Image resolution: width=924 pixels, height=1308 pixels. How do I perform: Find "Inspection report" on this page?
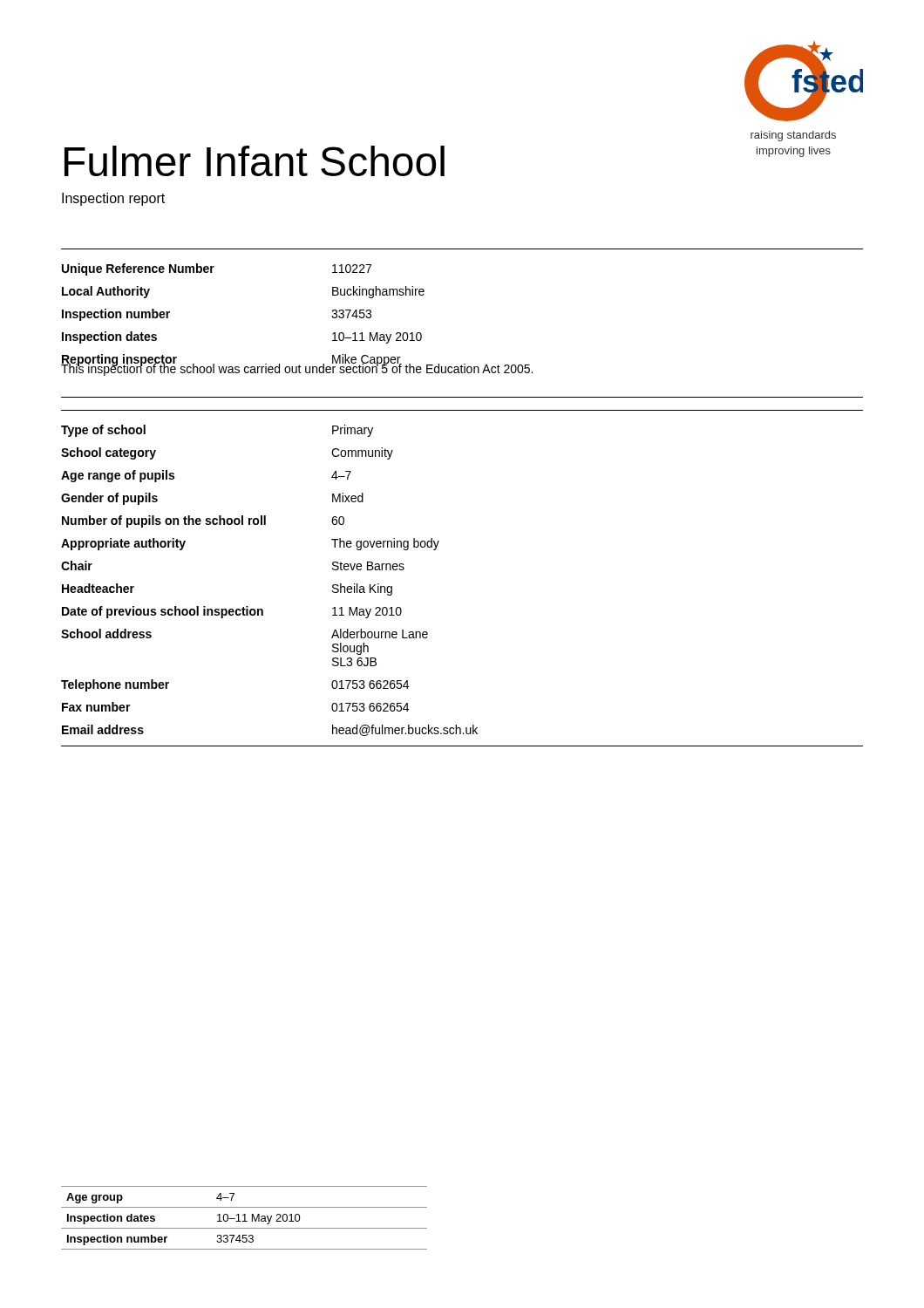[113, 198]
